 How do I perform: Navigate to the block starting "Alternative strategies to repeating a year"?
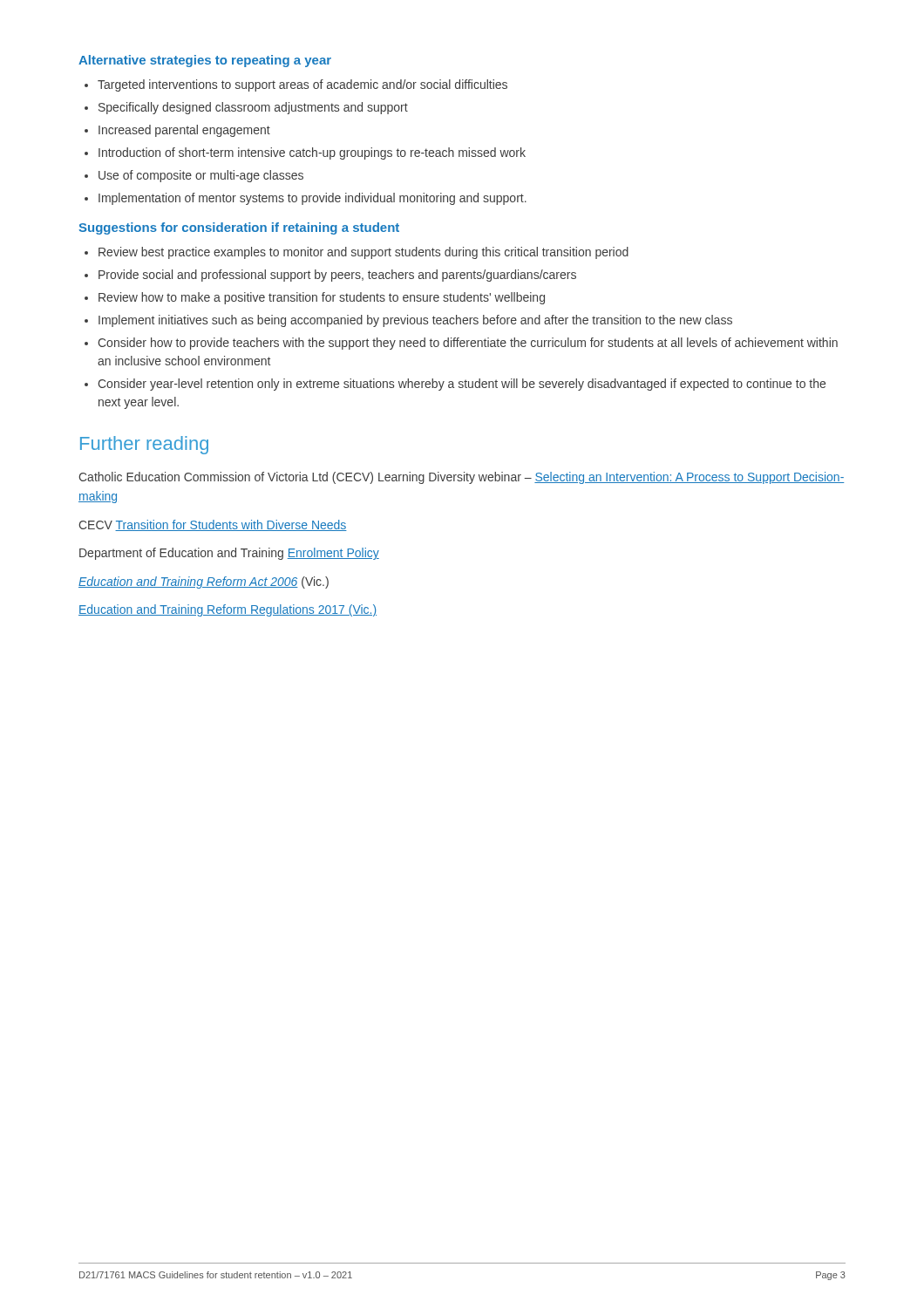205,61
